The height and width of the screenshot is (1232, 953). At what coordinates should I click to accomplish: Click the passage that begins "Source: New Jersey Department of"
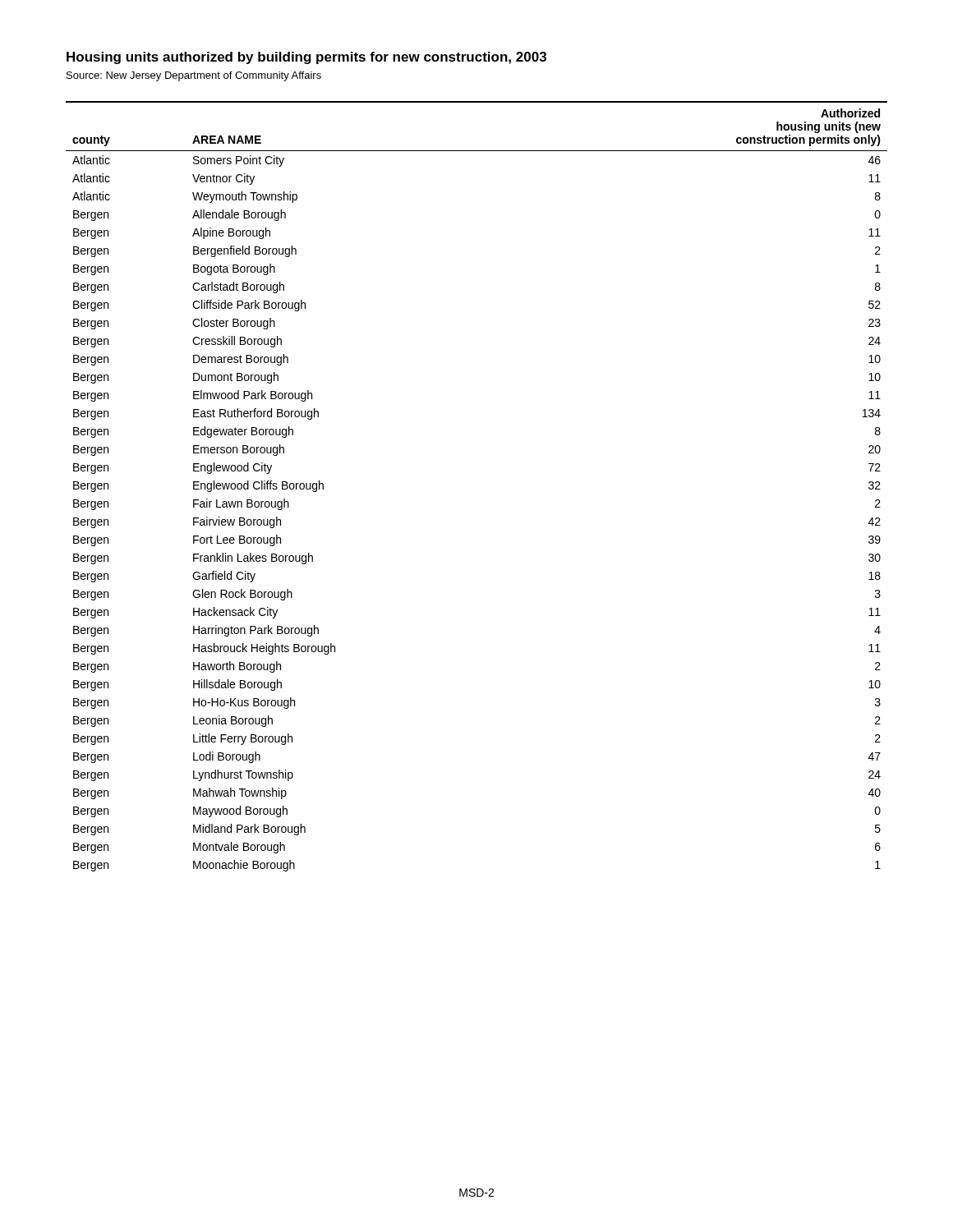pyautogui.click(x=194, y=75)
